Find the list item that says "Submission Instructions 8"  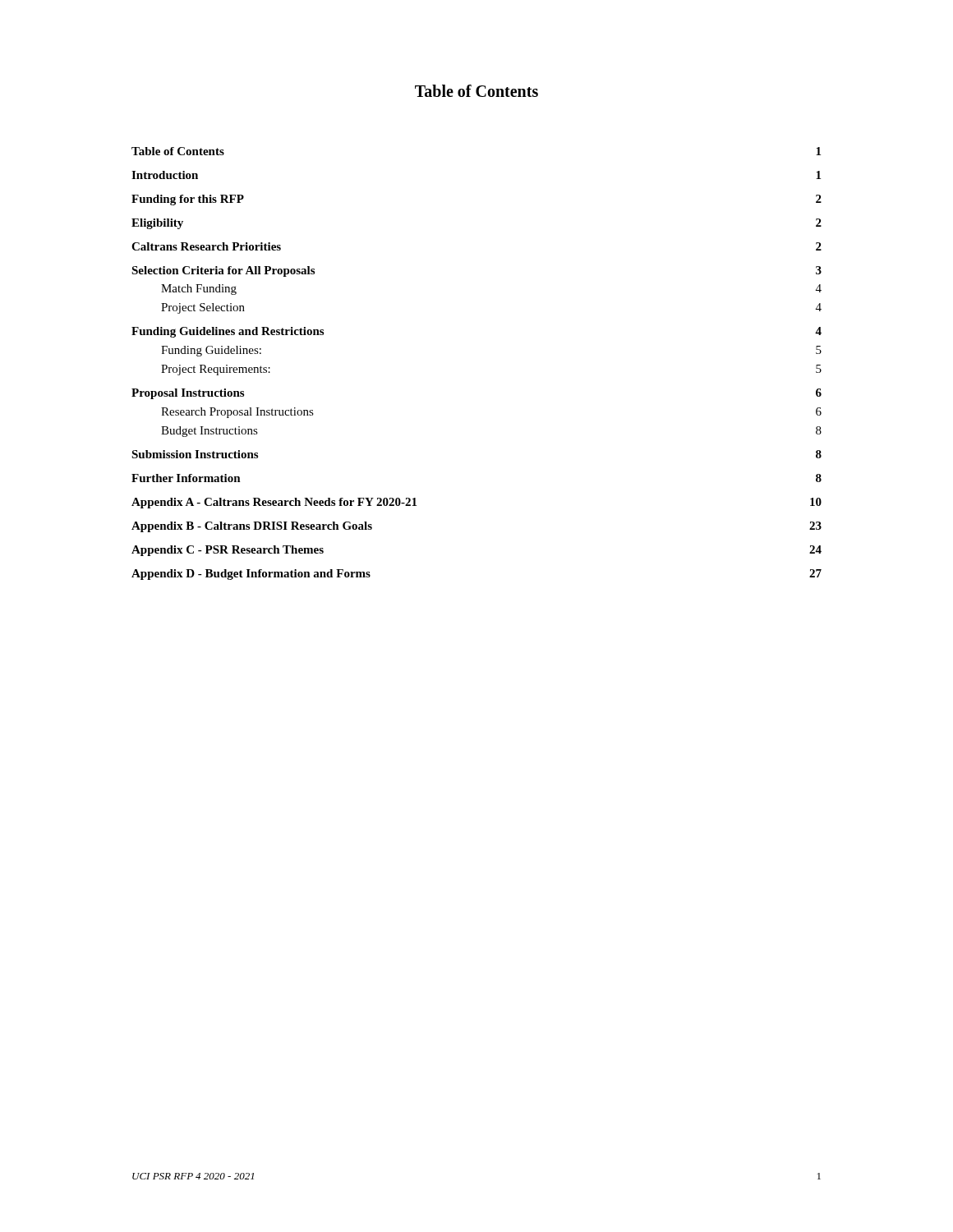[x=197, y=454]
